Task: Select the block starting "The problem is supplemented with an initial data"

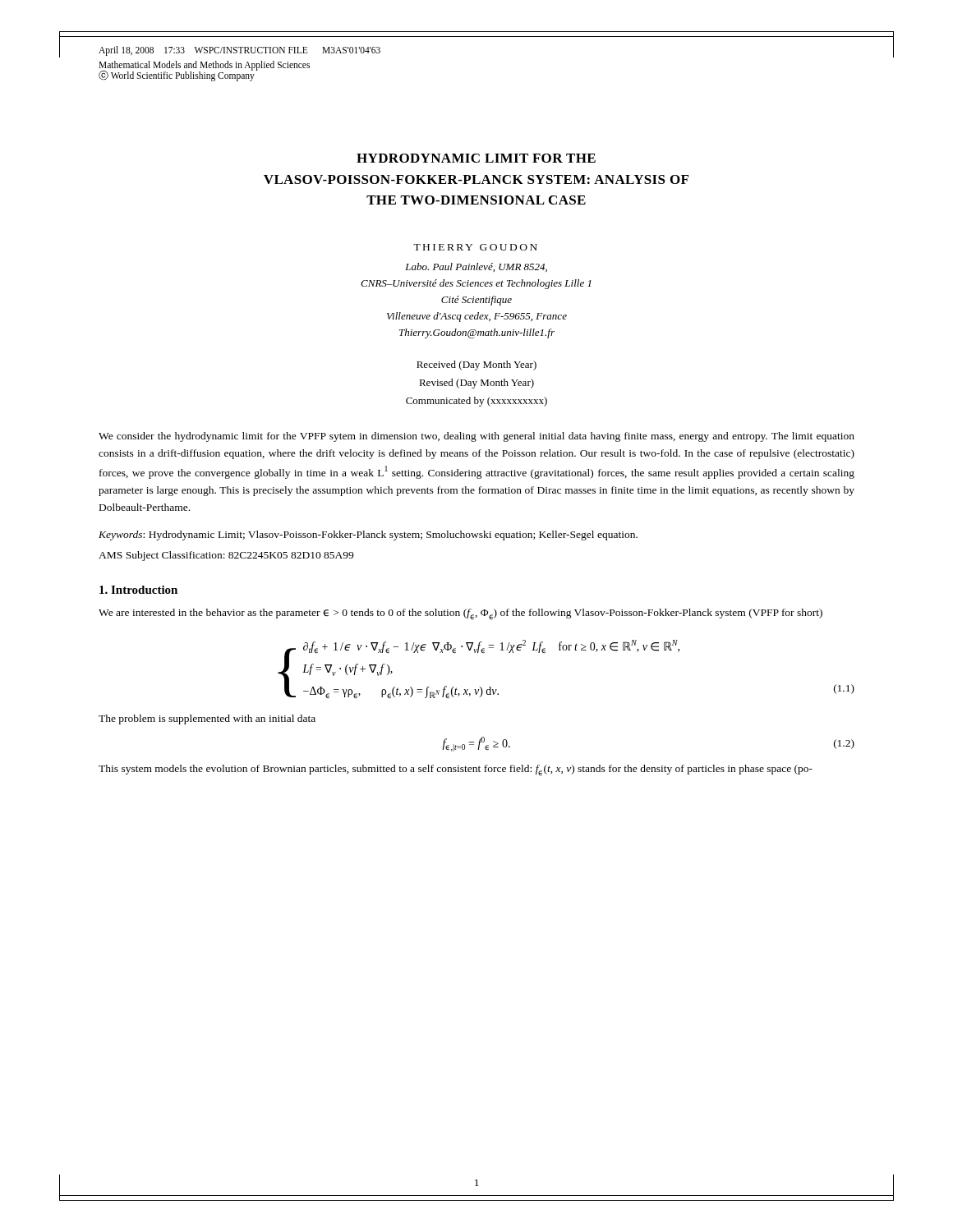Action: [207, 718]
